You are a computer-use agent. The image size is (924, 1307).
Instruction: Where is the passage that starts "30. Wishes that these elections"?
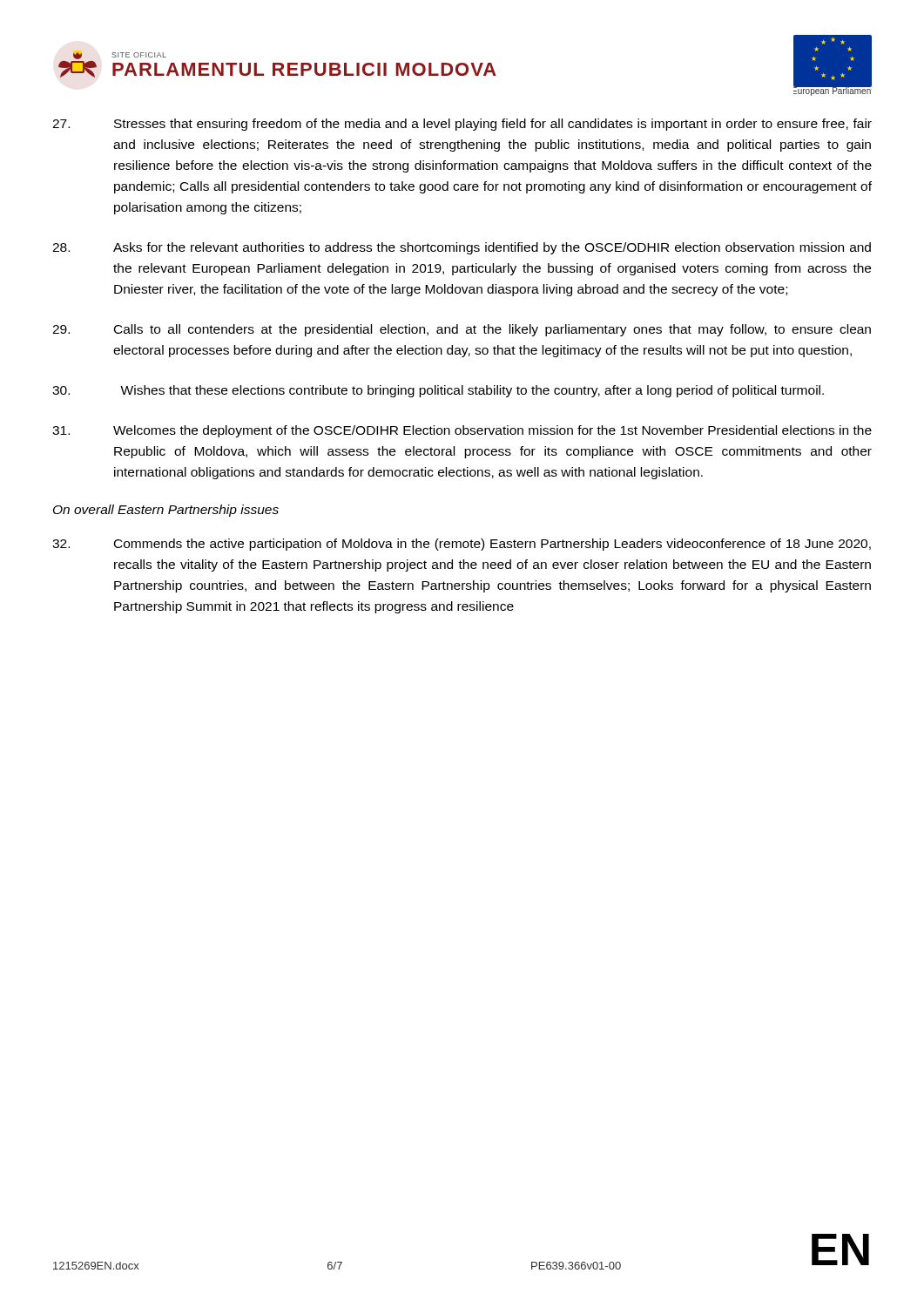point(462,391)
